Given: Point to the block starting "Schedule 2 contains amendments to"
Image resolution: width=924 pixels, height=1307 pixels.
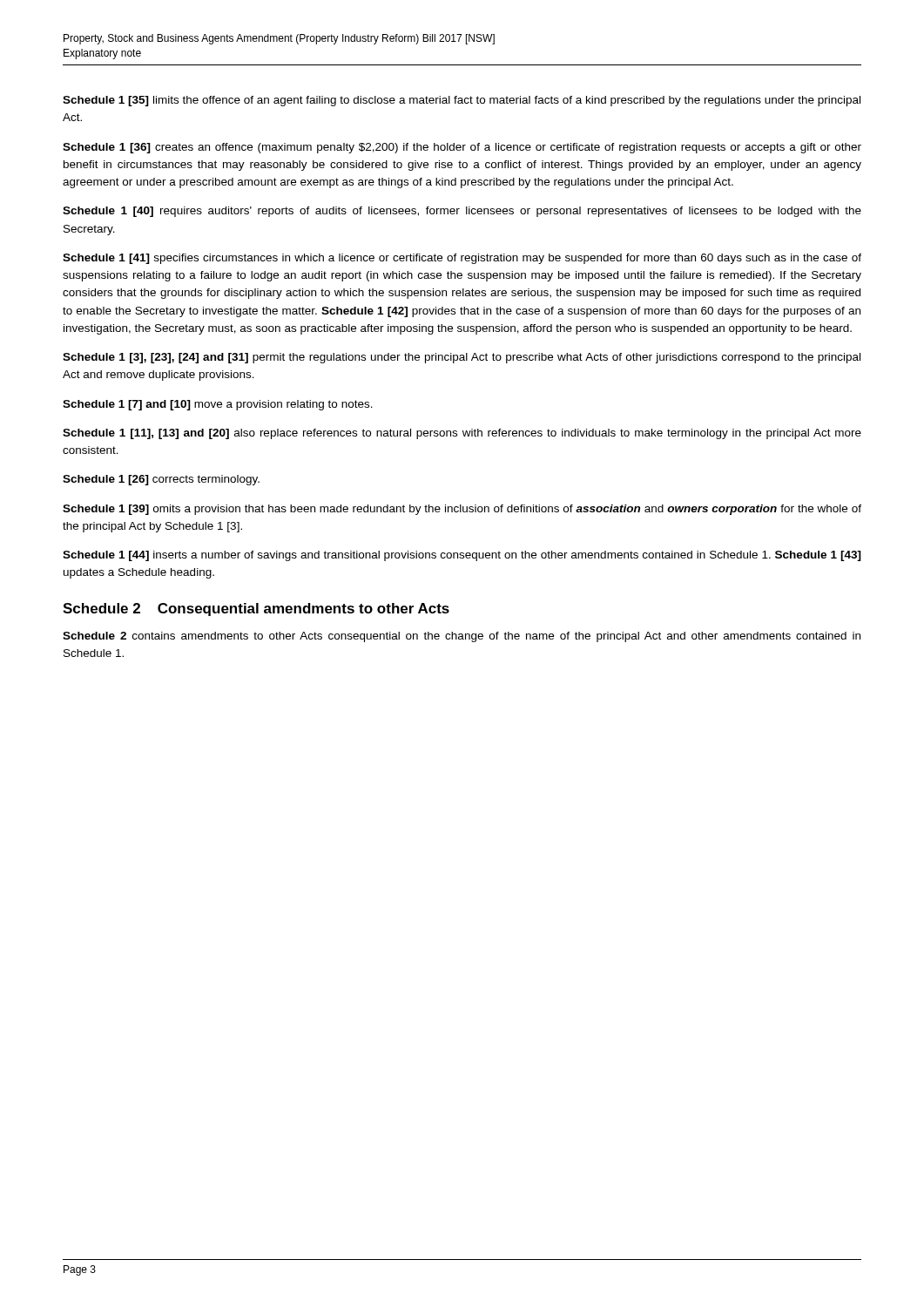Looking at the screenshot, I should pos(462,644).
